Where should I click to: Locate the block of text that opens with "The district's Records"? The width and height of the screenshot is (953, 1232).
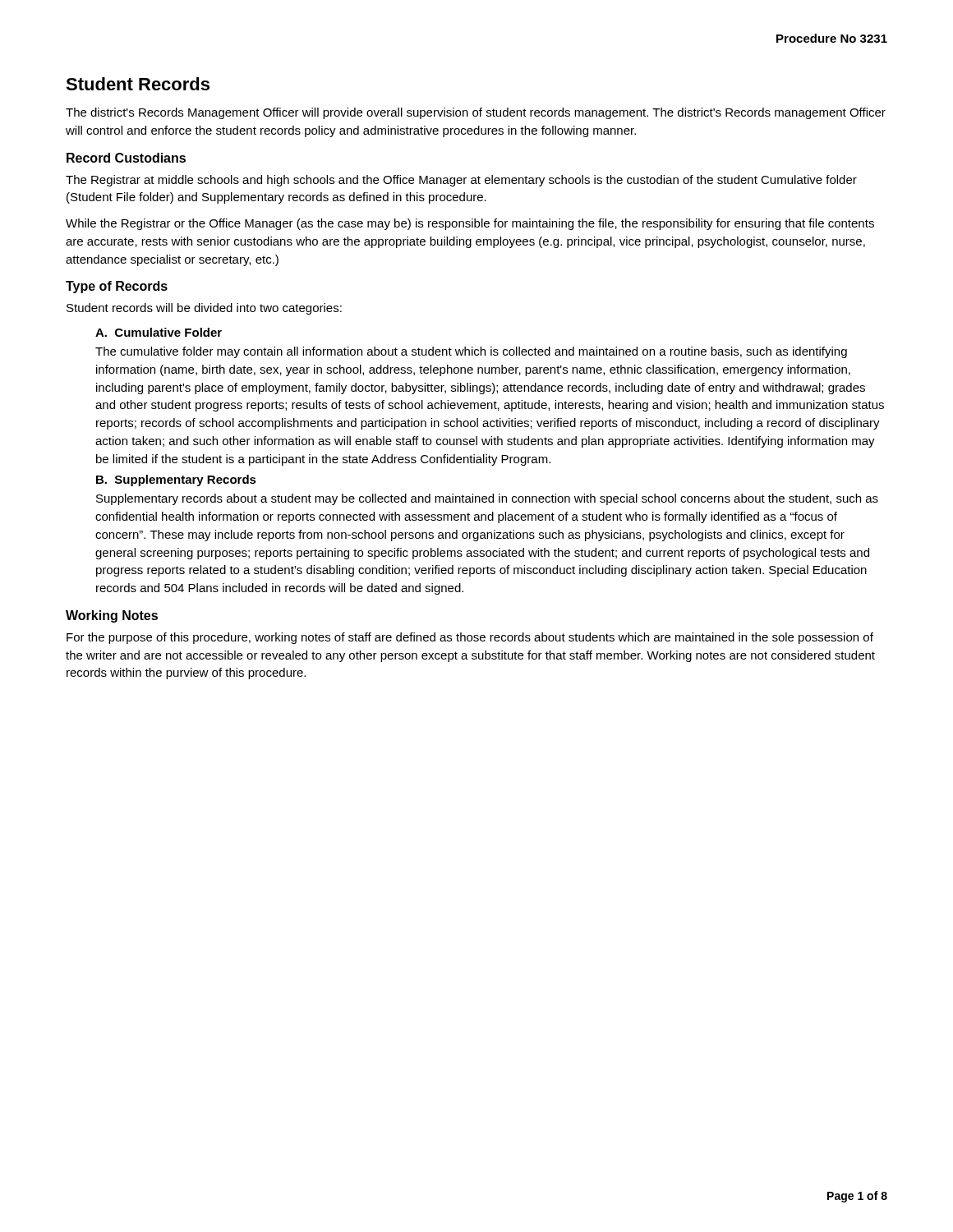pos(476,121)
